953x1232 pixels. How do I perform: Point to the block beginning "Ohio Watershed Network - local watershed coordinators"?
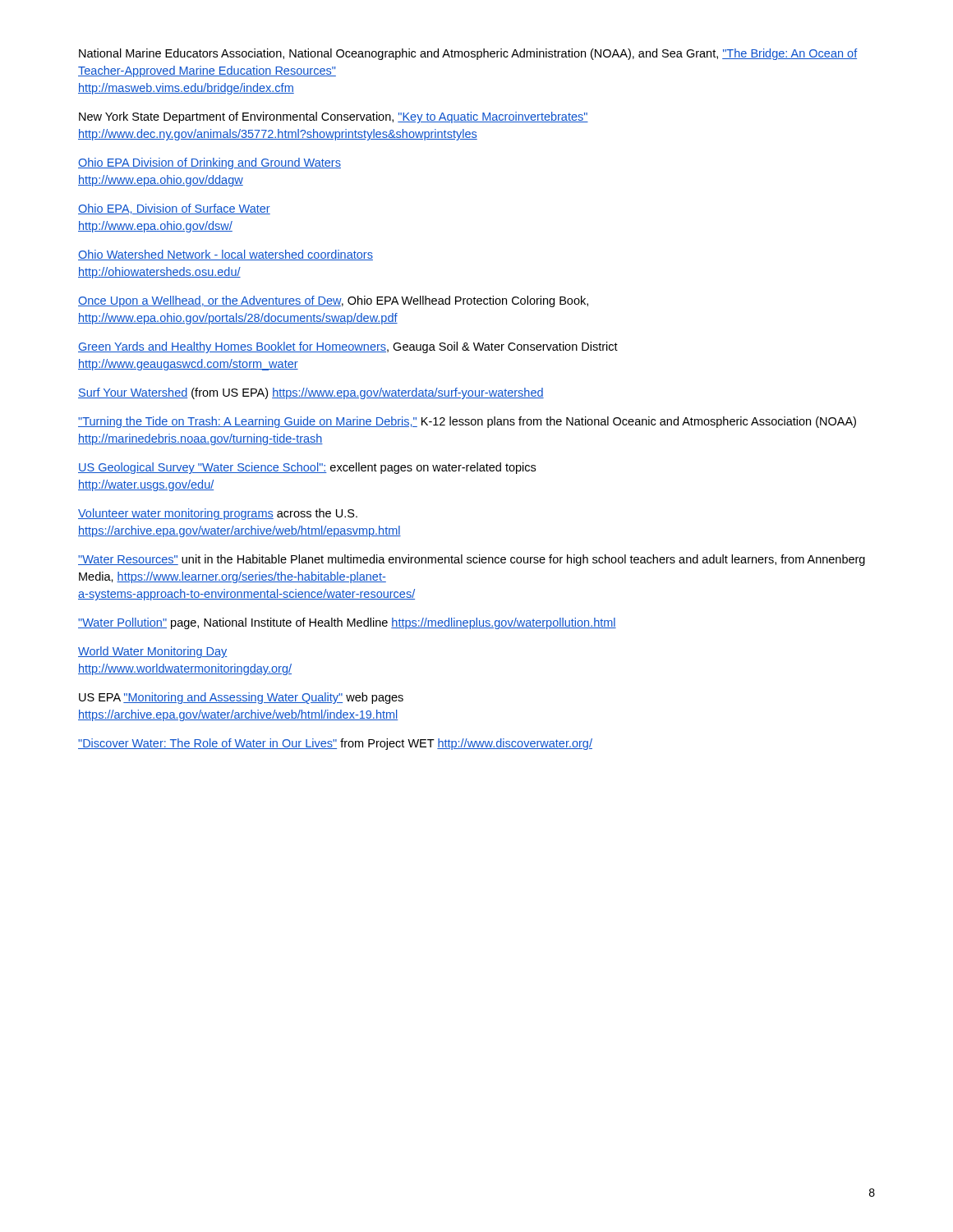coord(225,263)
